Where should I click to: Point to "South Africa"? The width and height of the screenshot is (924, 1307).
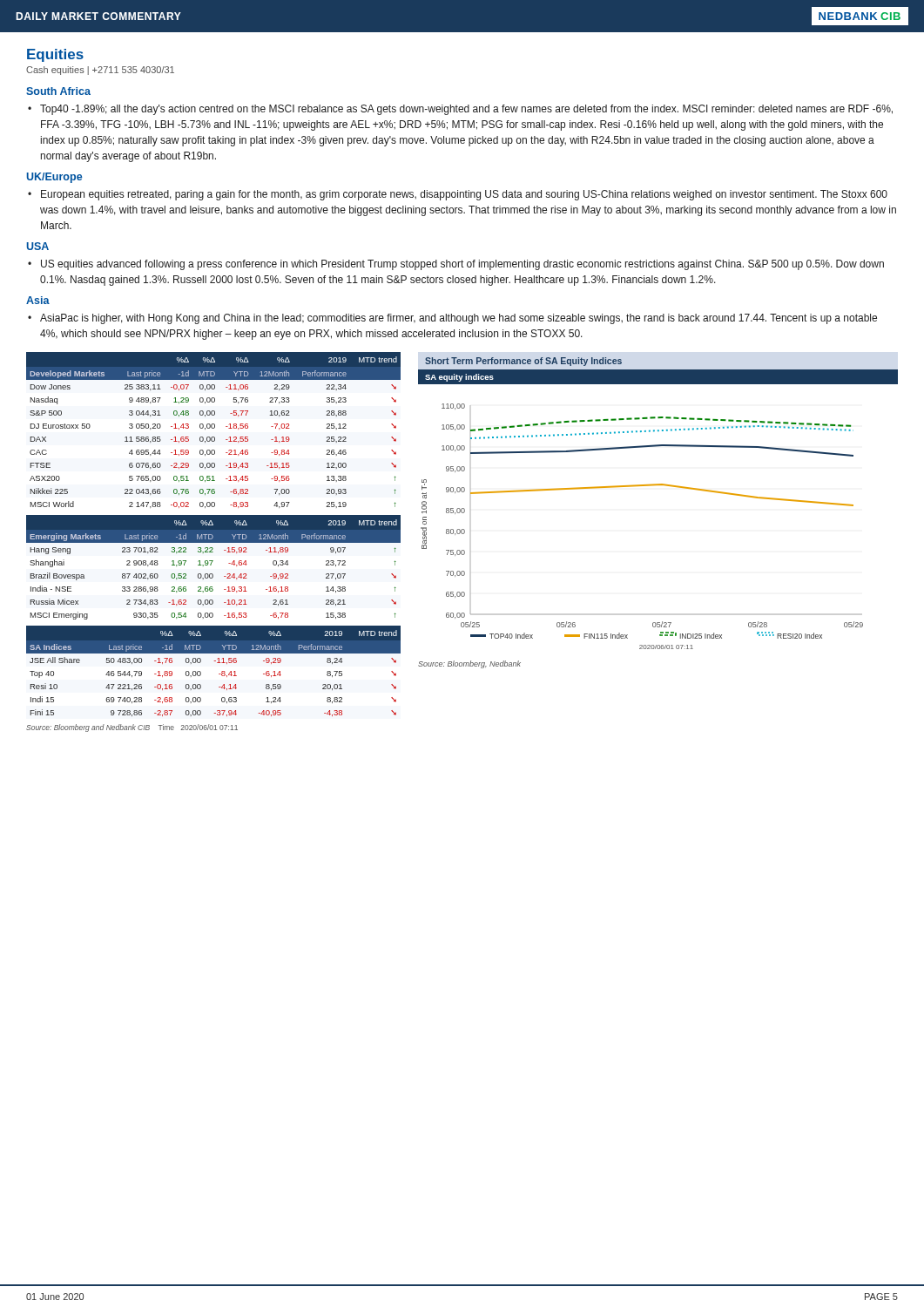pyautogui.click(x=58, y=91)
